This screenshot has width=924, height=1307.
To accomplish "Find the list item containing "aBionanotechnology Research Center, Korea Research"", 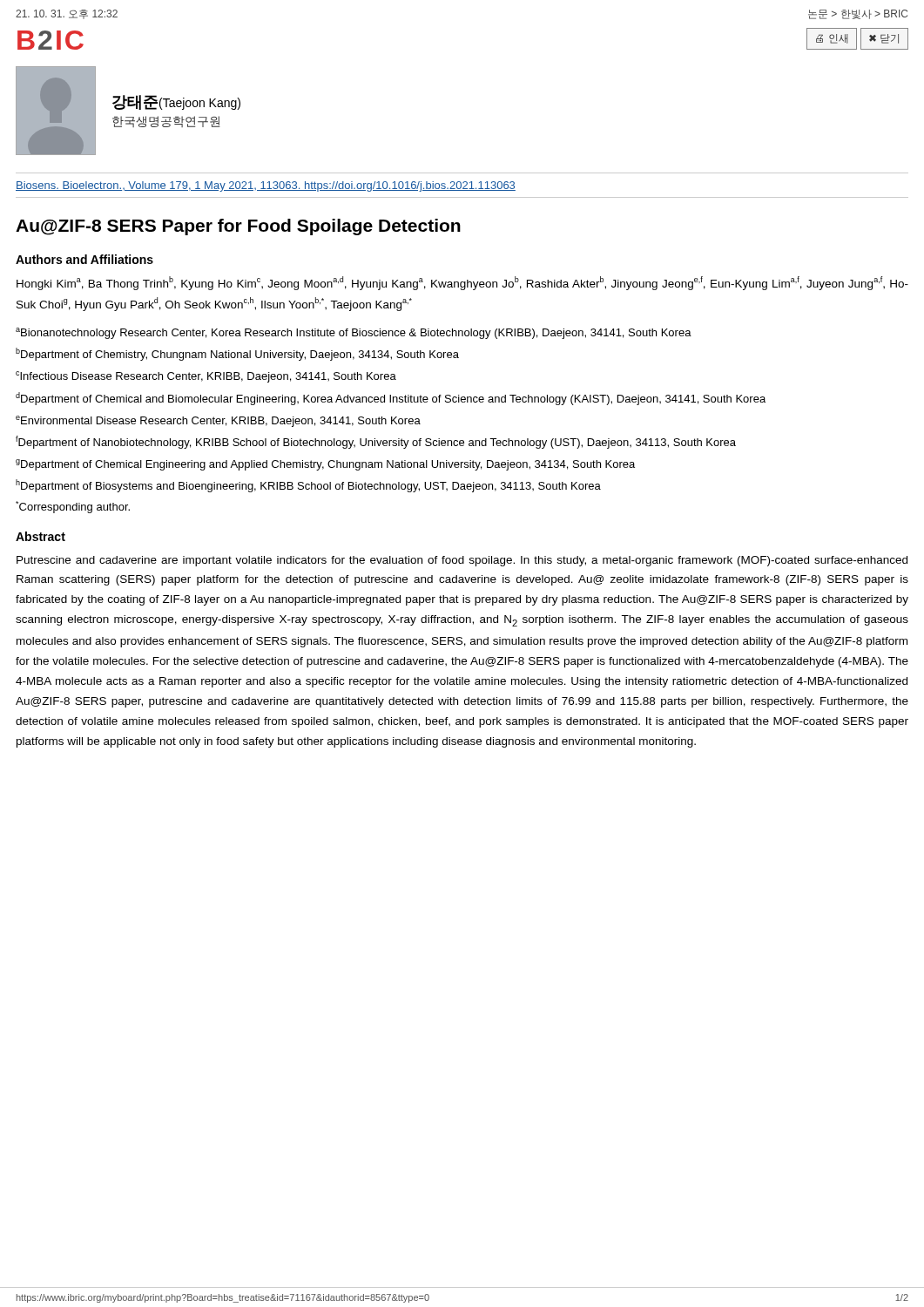I will pos(353,332).
